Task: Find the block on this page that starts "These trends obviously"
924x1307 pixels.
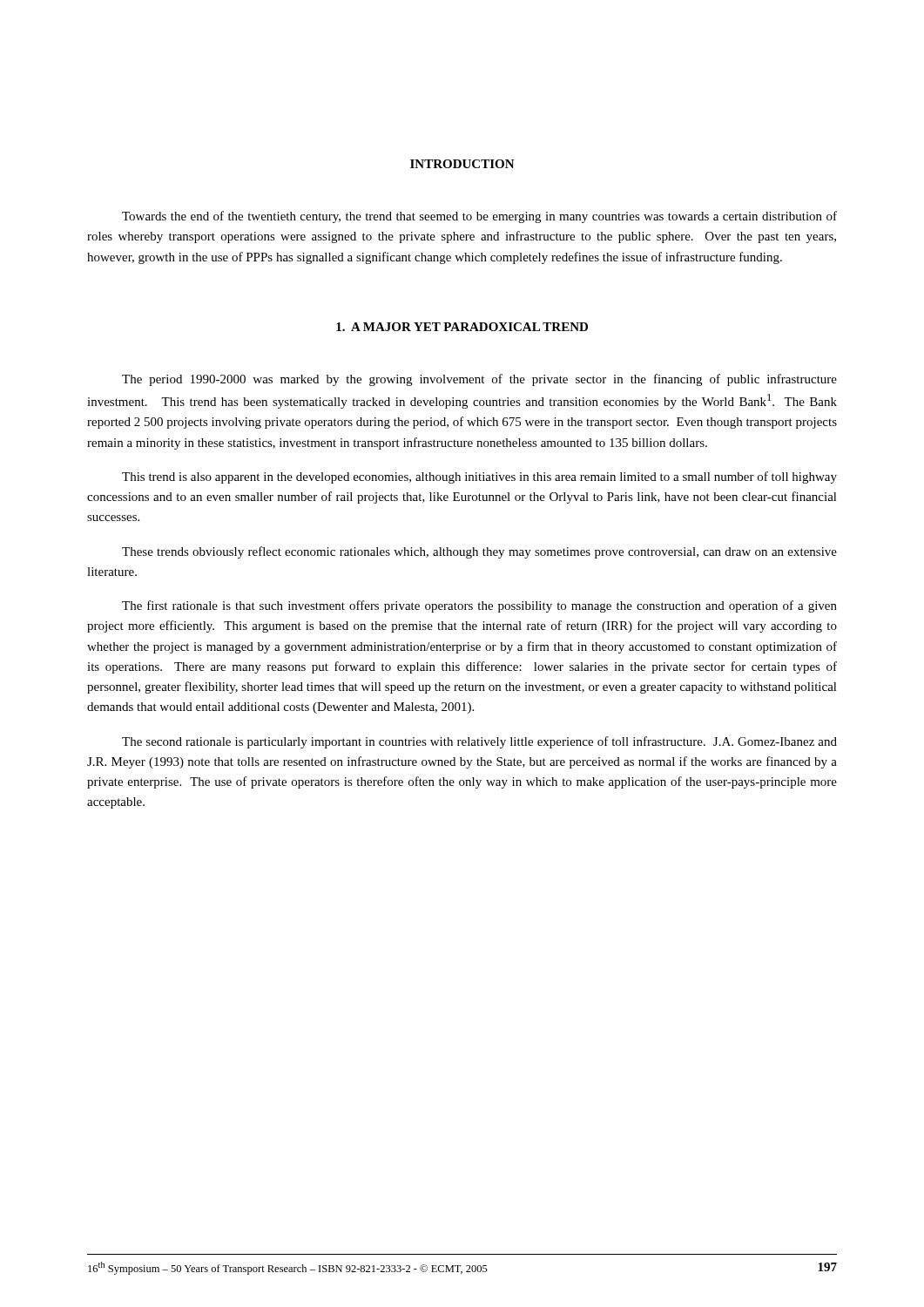Action: (x=462, y=562)
